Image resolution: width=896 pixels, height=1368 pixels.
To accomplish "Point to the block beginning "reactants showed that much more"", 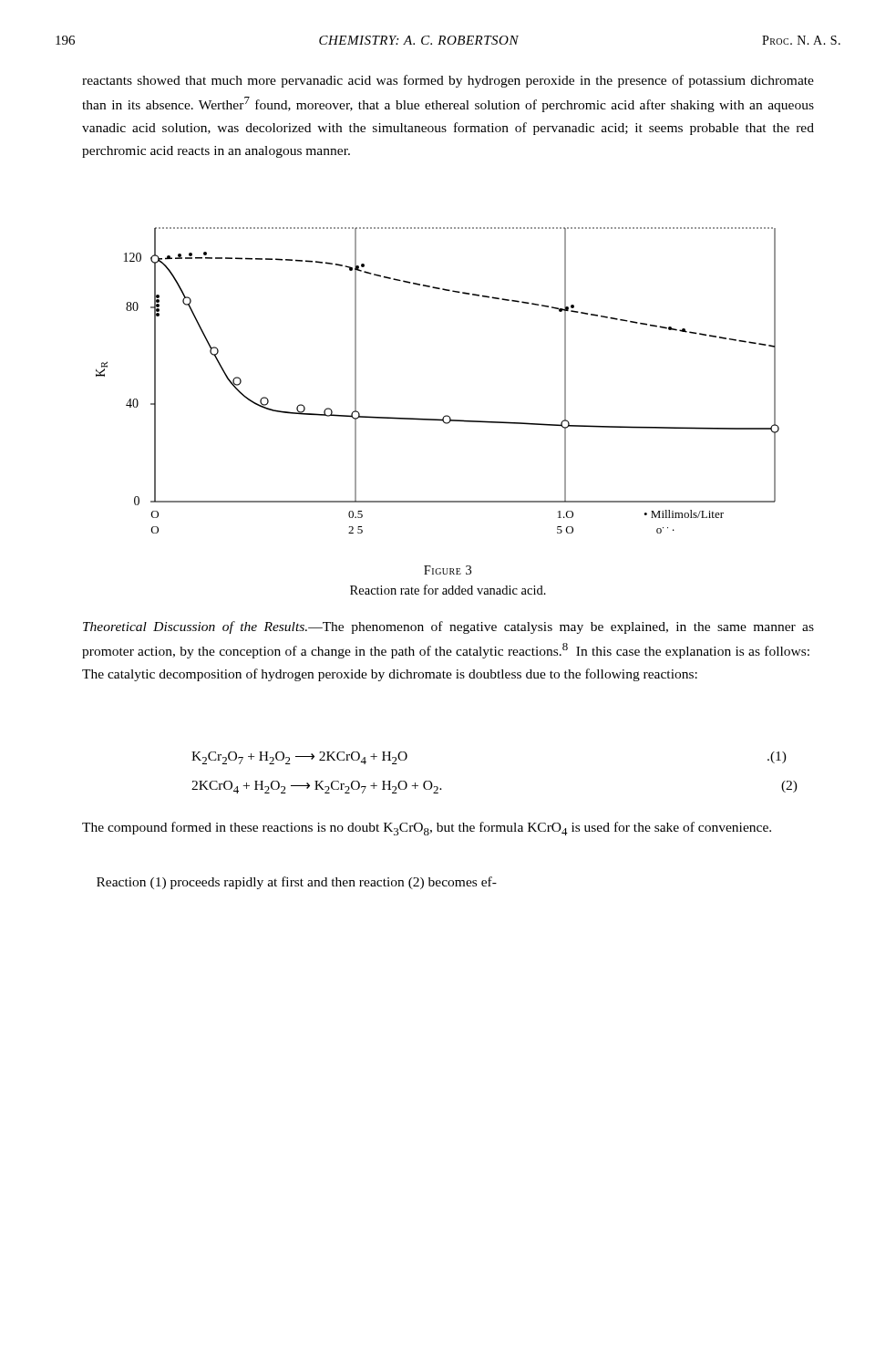I will coord(448,115).
